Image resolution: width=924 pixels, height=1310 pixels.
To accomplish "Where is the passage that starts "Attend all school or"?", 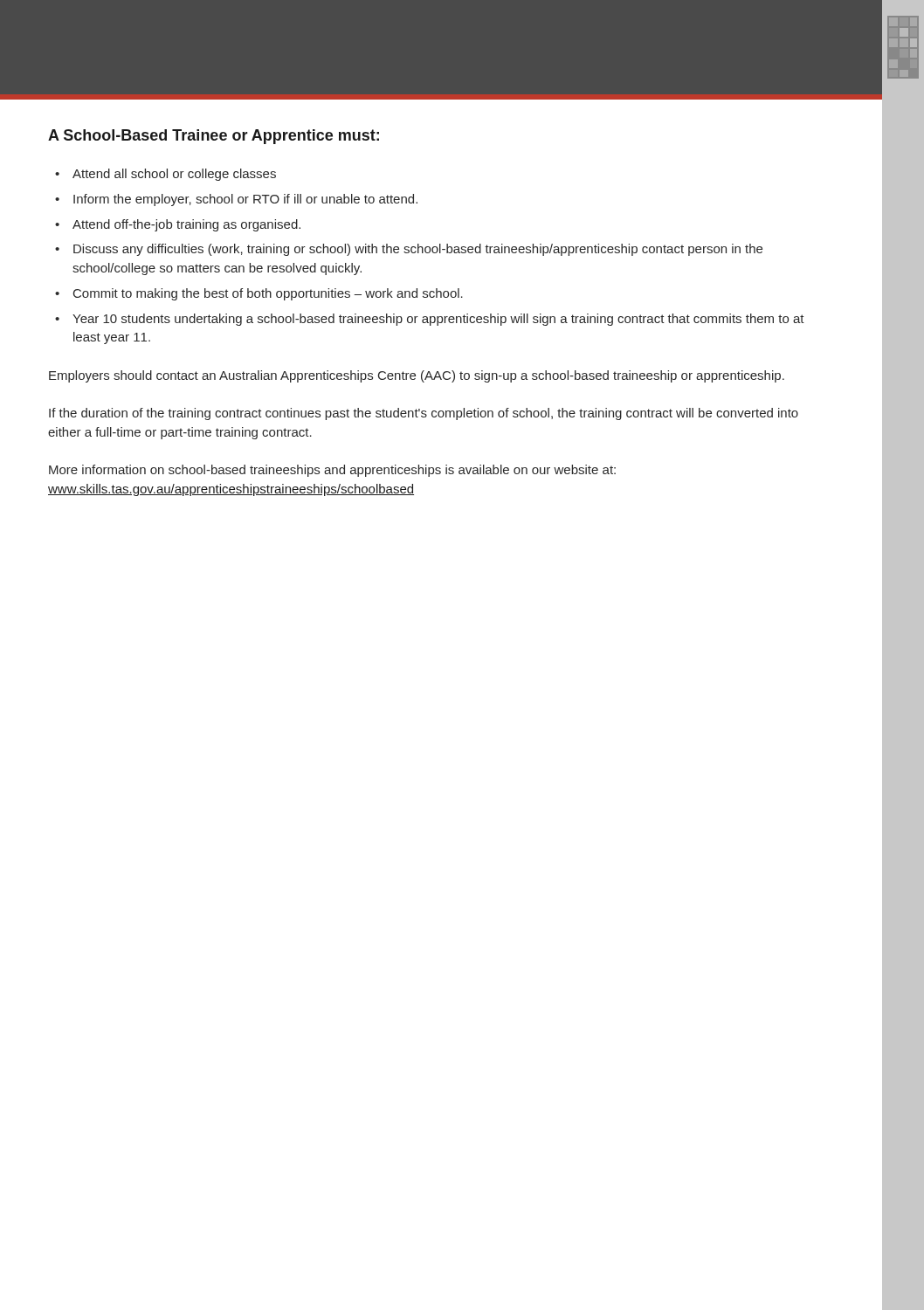I will [174, 173].
